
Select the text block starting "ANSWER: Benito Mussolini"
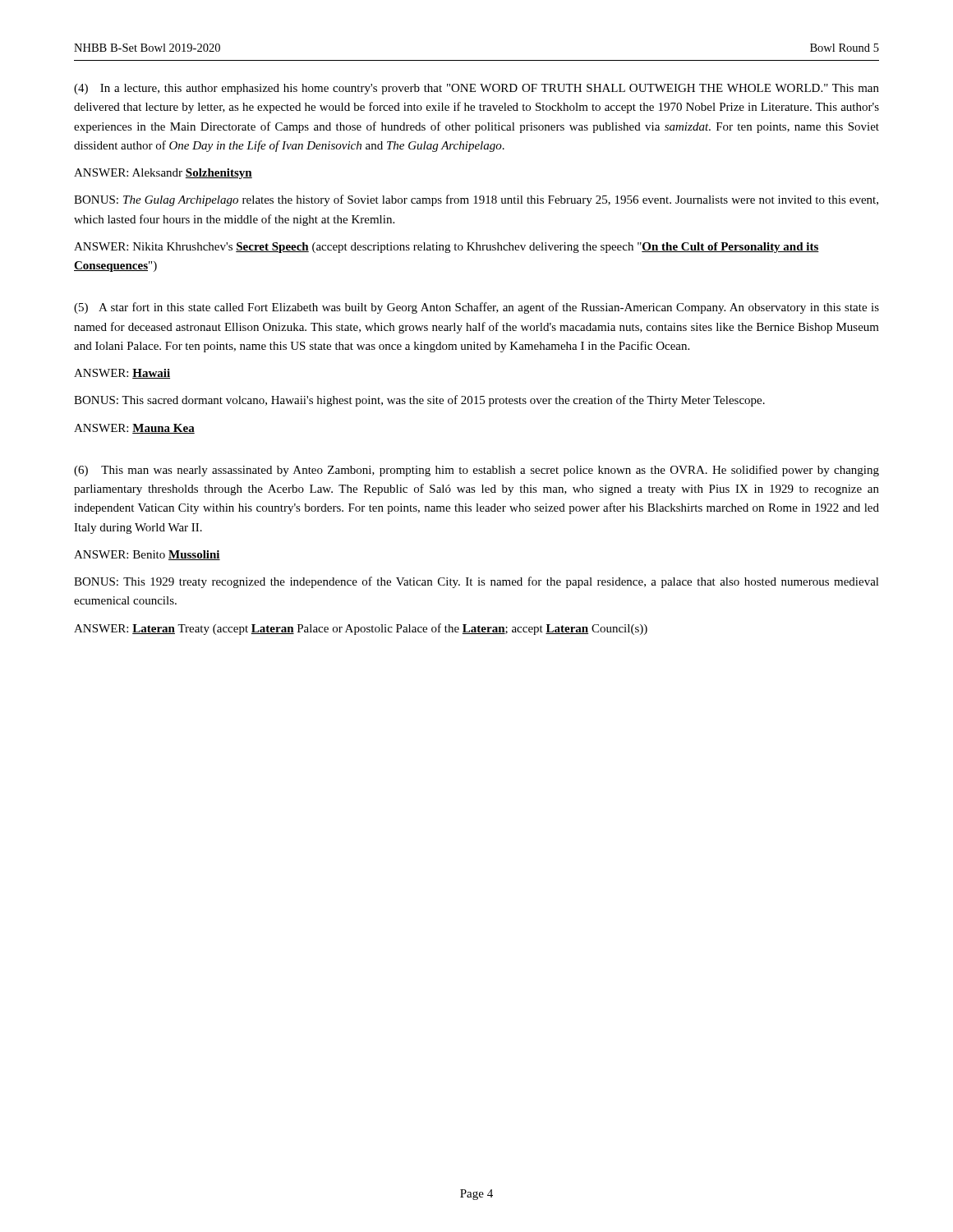coord(147,554)
